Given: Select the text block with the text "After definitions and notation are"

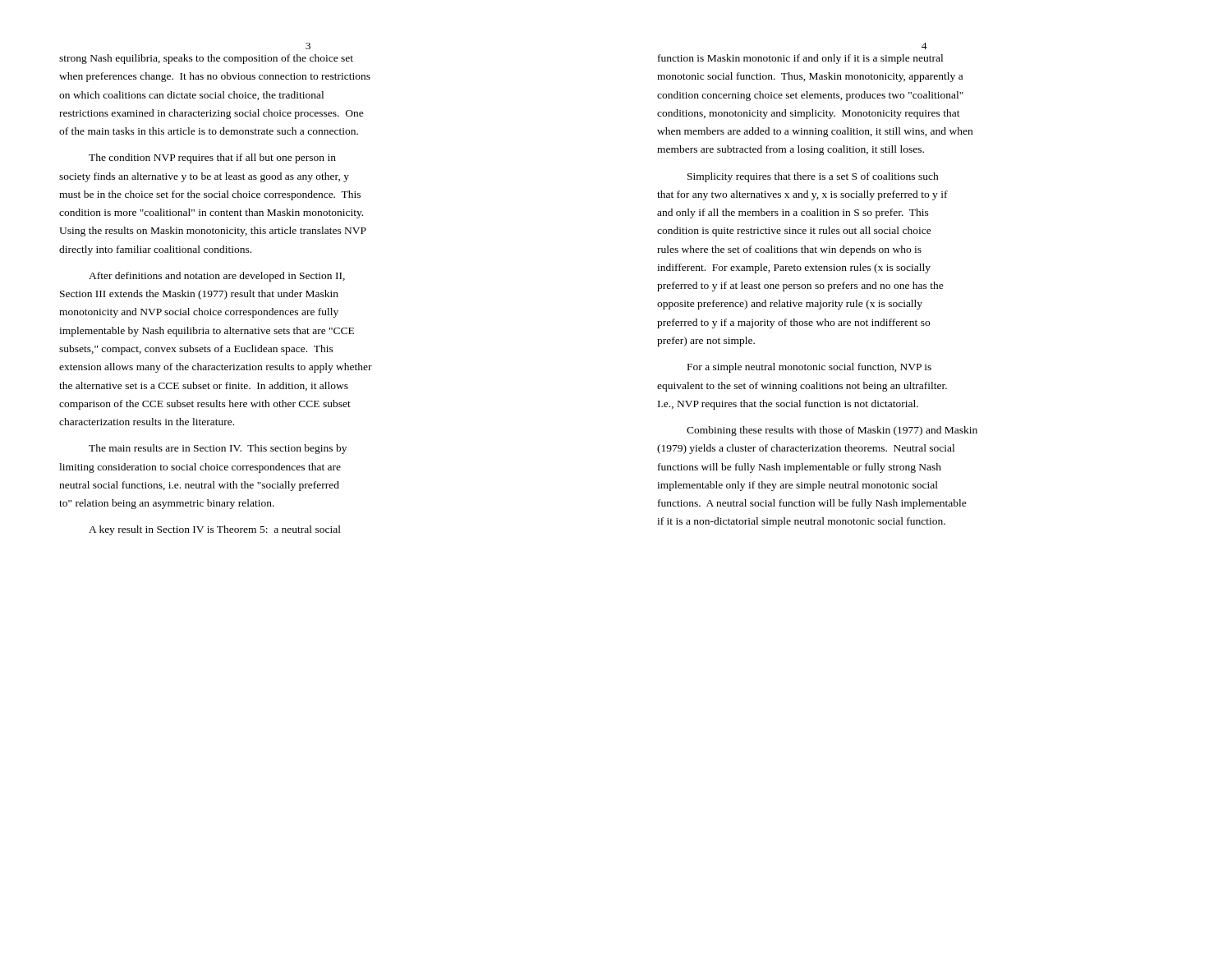Looking at the screenshot, I should click(x=314, y=349).
